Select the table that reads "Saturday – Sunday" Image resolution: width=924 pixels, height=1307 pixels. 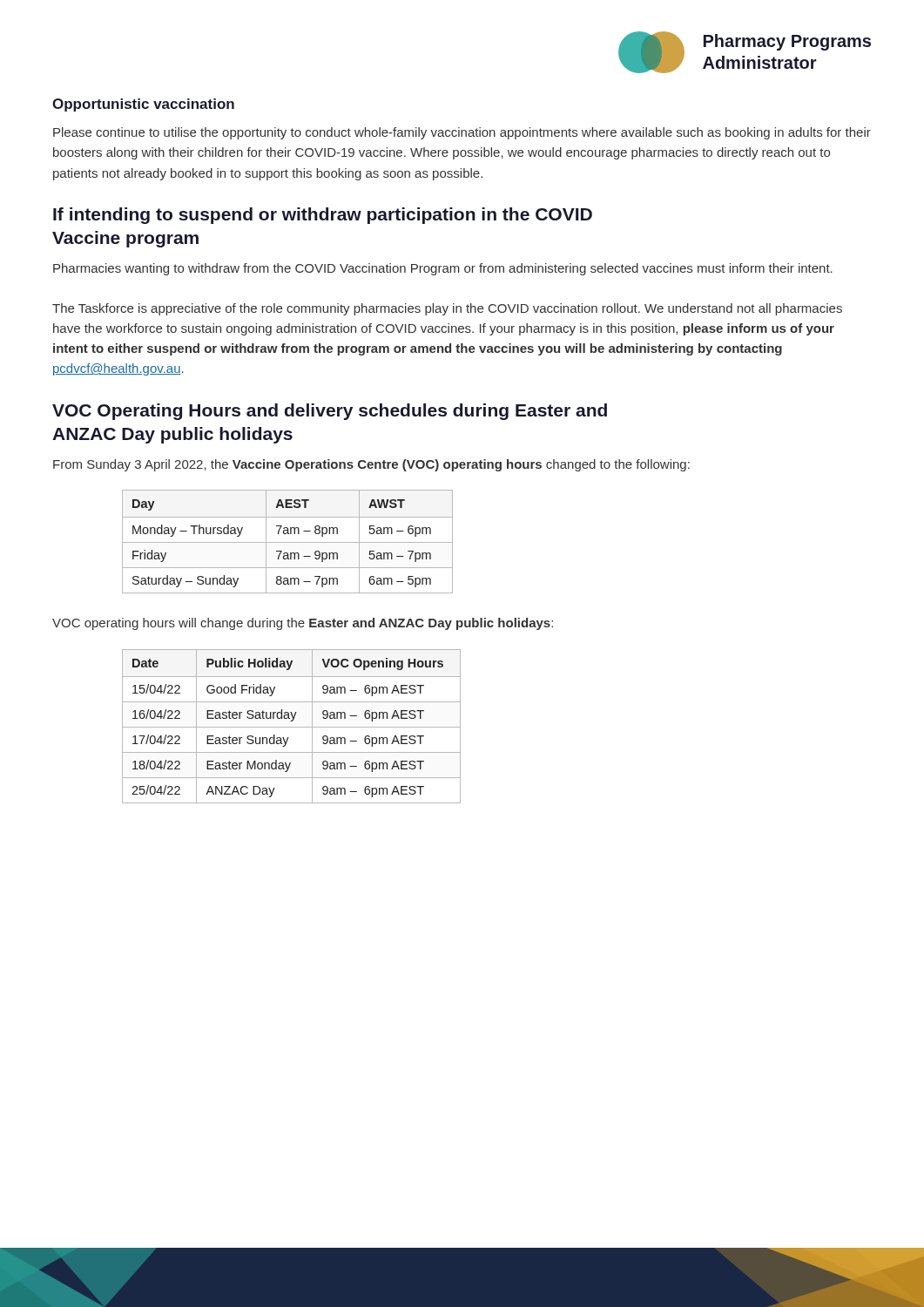coord(497,542)
